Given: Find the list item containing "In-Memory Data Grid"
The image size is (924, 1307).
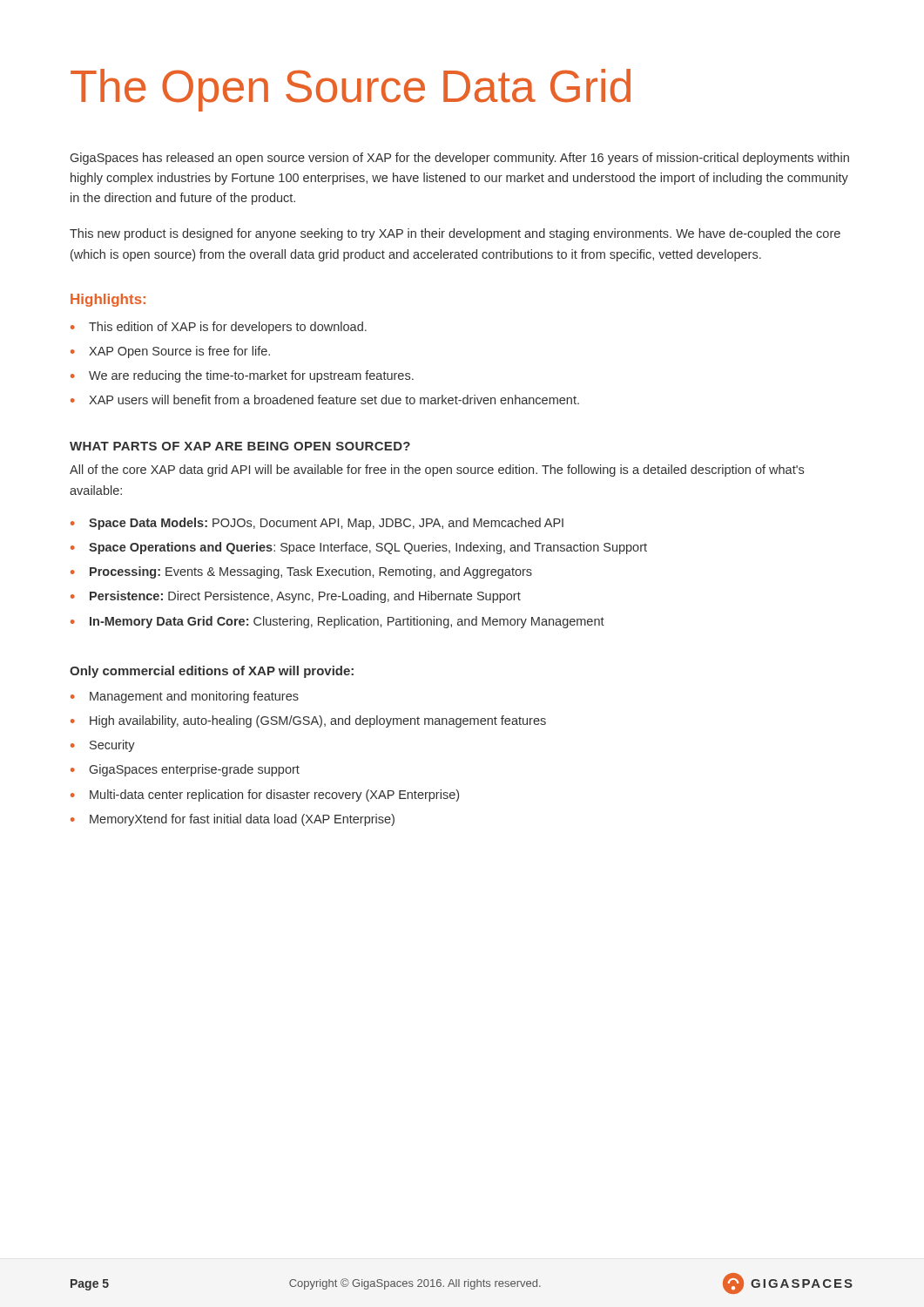Looking at the screenshot, I should (346, 621).
